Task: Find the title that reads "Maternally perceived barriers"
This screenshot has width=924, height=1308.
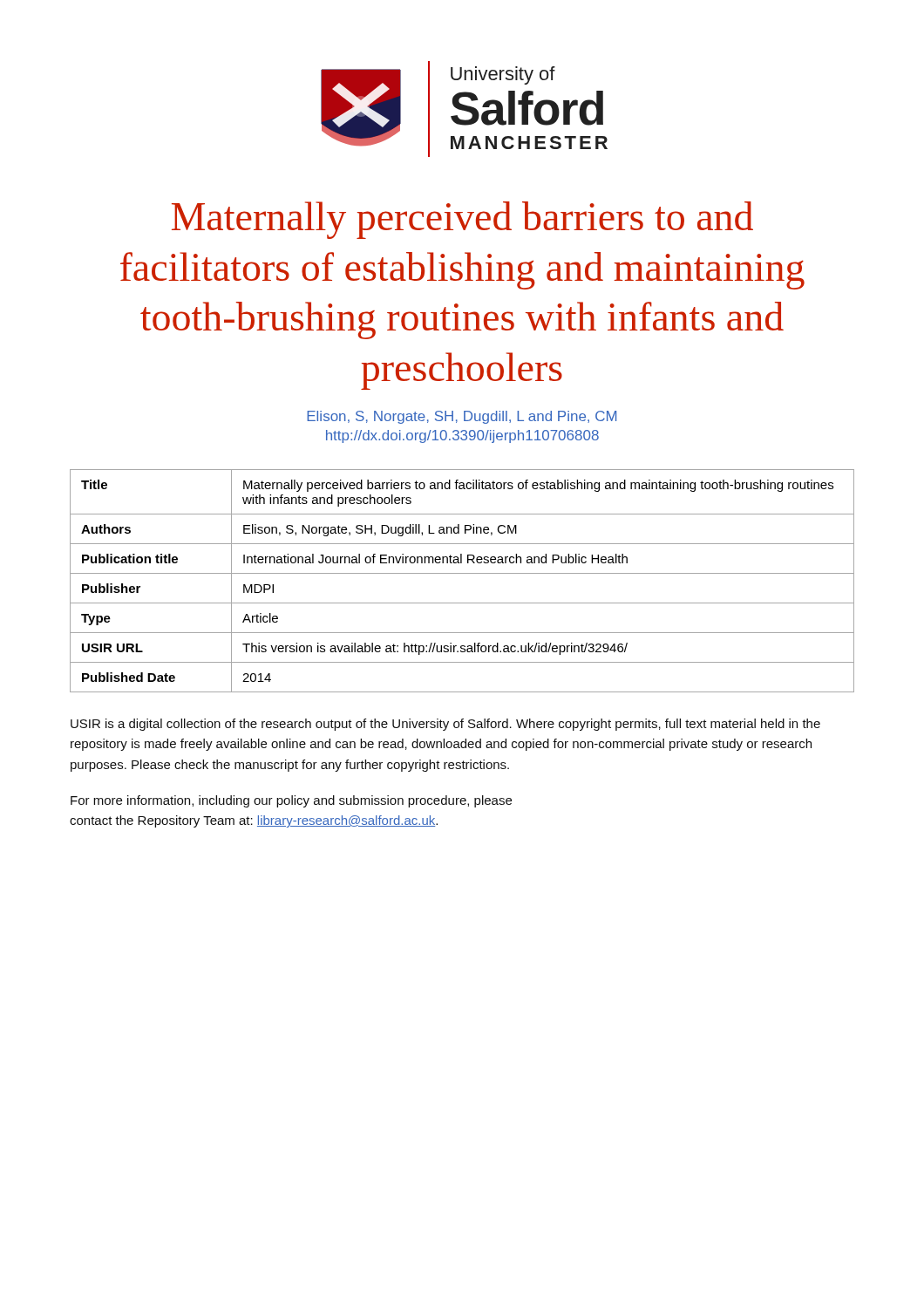Action: tap(462, 292)
